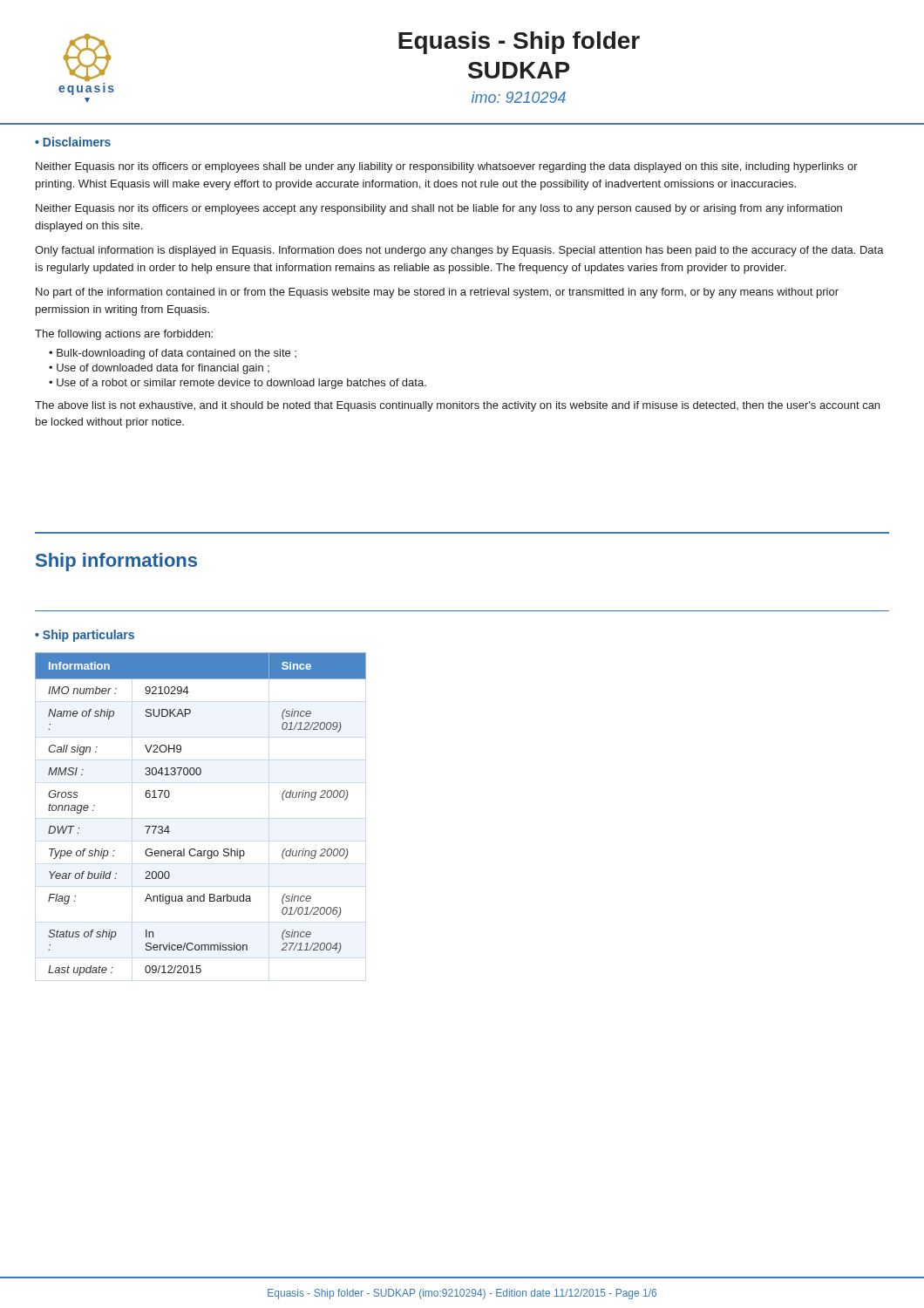Viewport: 924px width, 1308px height.
Task: Where is the passage that starts "• Use of downloaded data for"?
Action: click(x=159, y=367)
